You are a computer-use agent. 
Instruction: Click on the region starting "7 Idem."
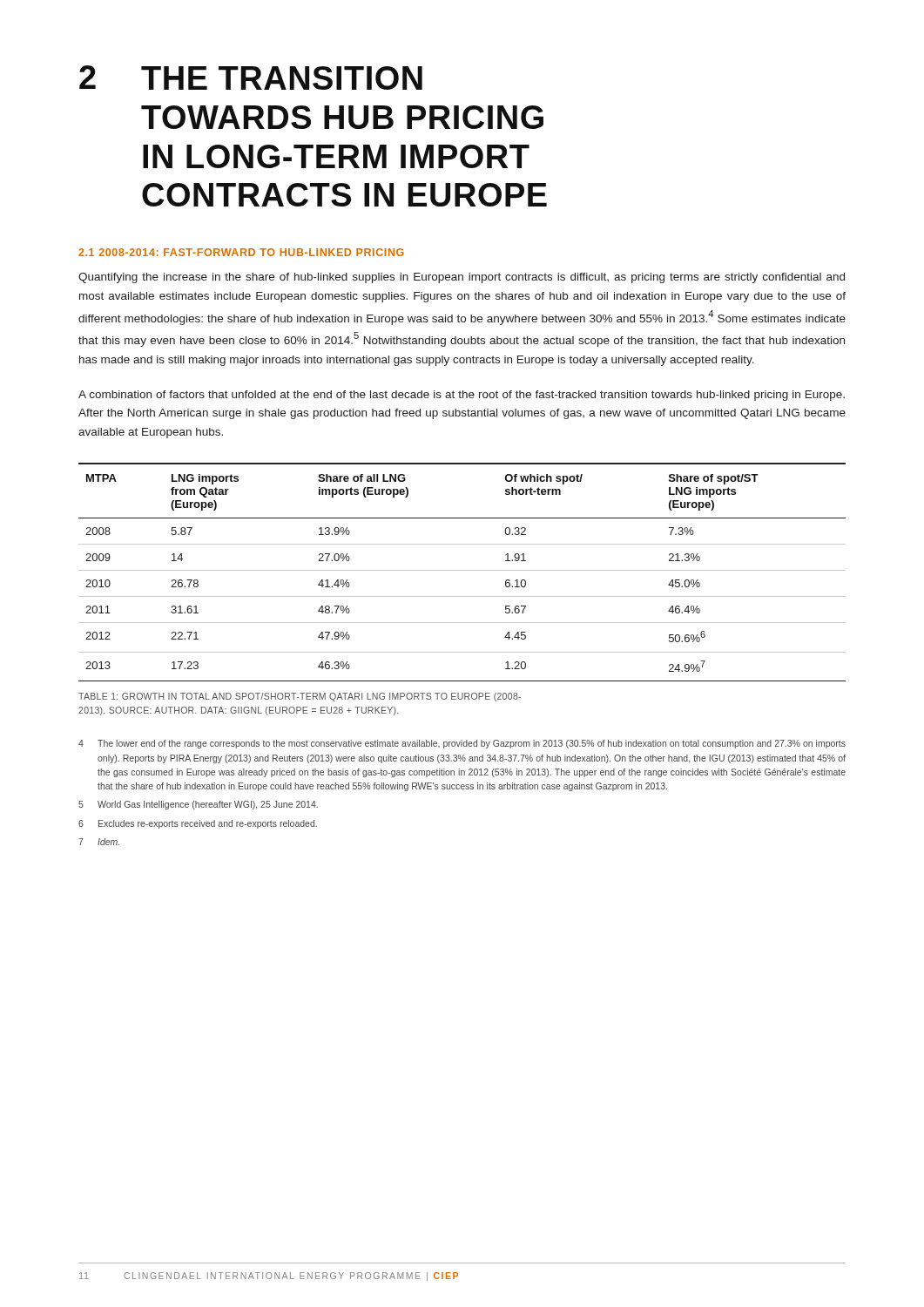click(x=99, y=842)
